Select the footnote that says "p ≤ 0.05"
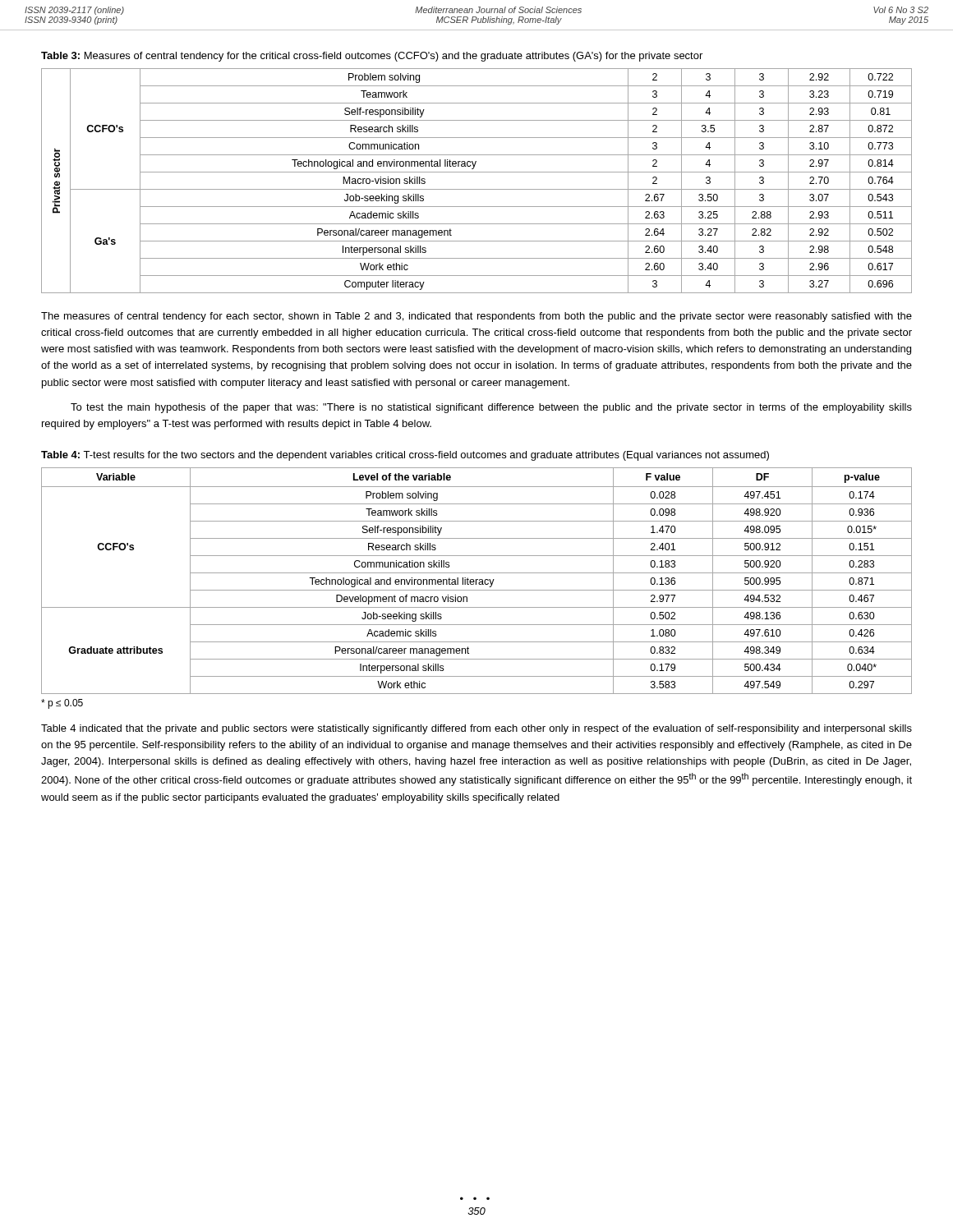Image resolution: width=953 pixels, height=1232 pixels. point(62,703)
